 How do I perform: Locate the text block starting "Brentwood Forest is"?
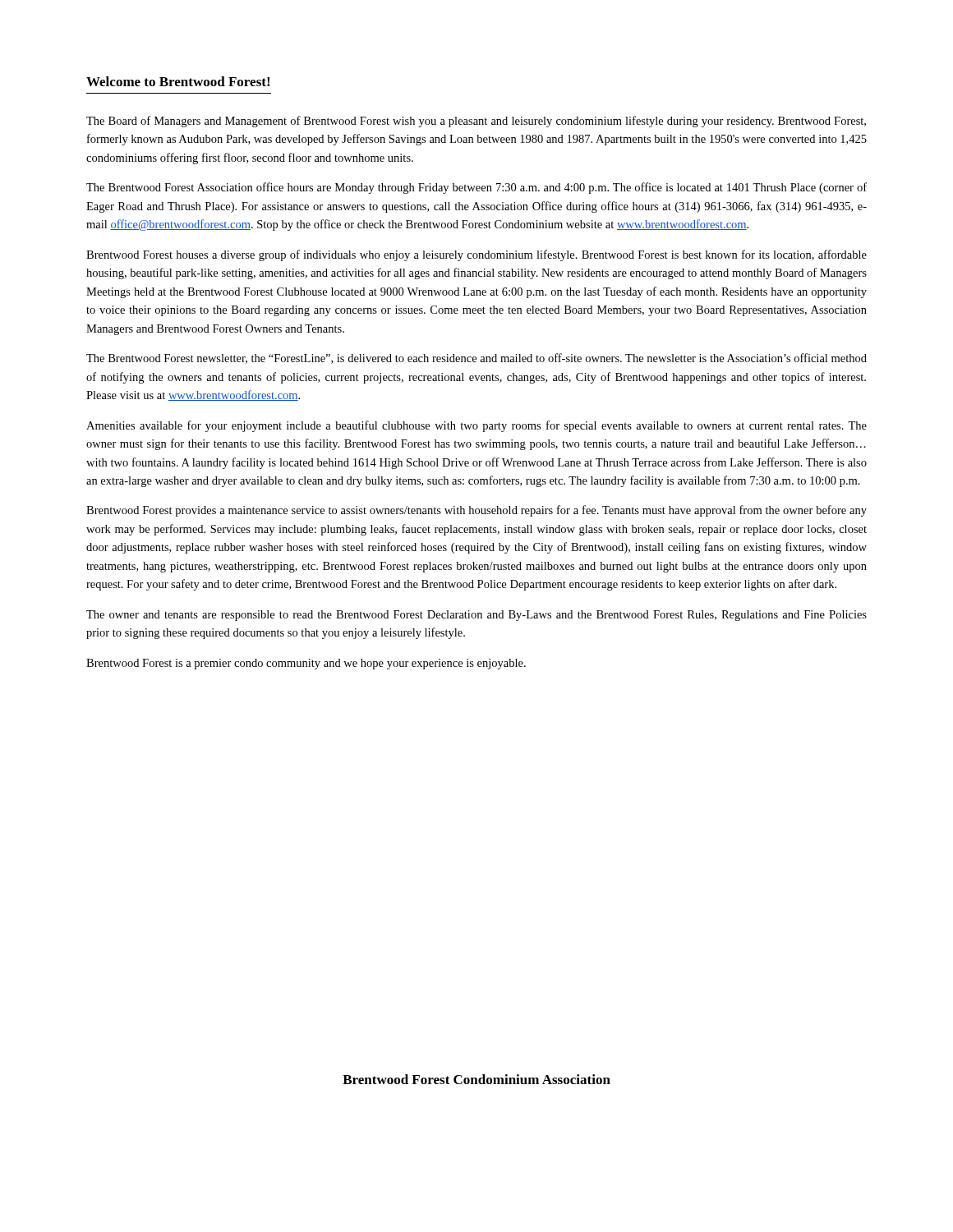[306, 663]
